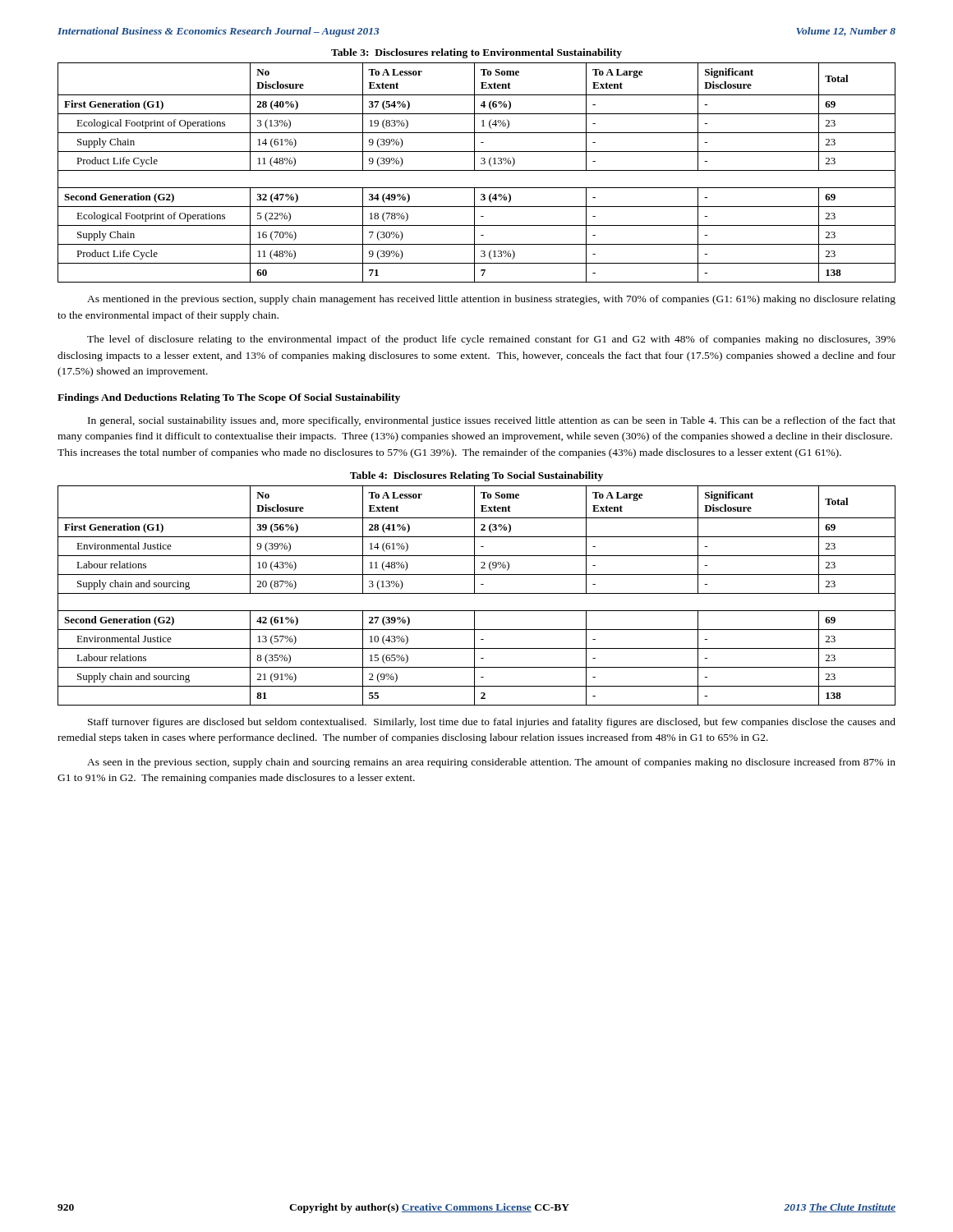This screenshot has width=953, height=1232.
Task: Find the table that mentions "2 (9%)"
Action: pos(476,595)
